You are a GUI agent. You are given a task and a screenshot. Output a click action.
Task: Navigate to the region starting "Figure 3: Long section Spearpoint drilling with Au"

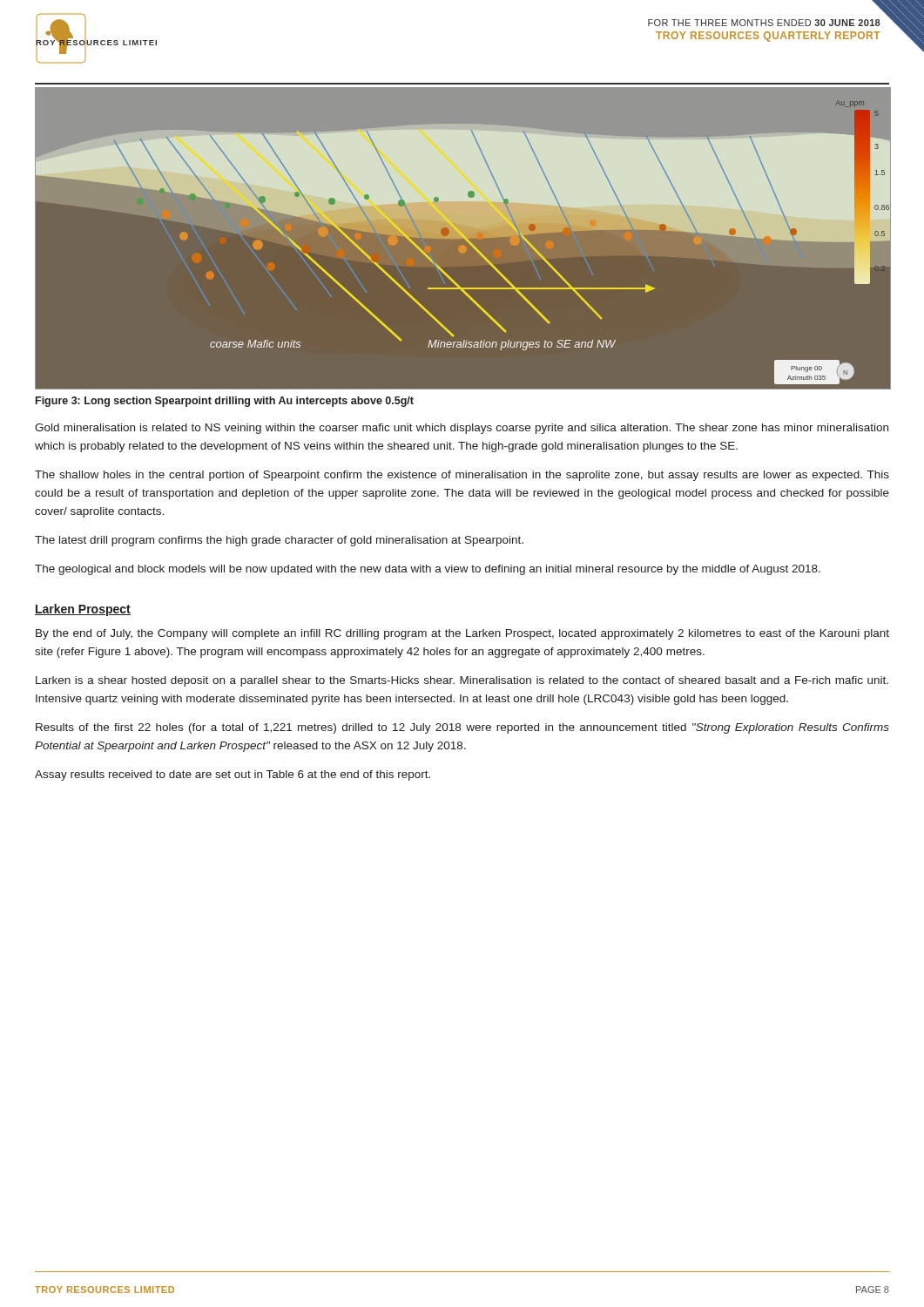[224, 401]
